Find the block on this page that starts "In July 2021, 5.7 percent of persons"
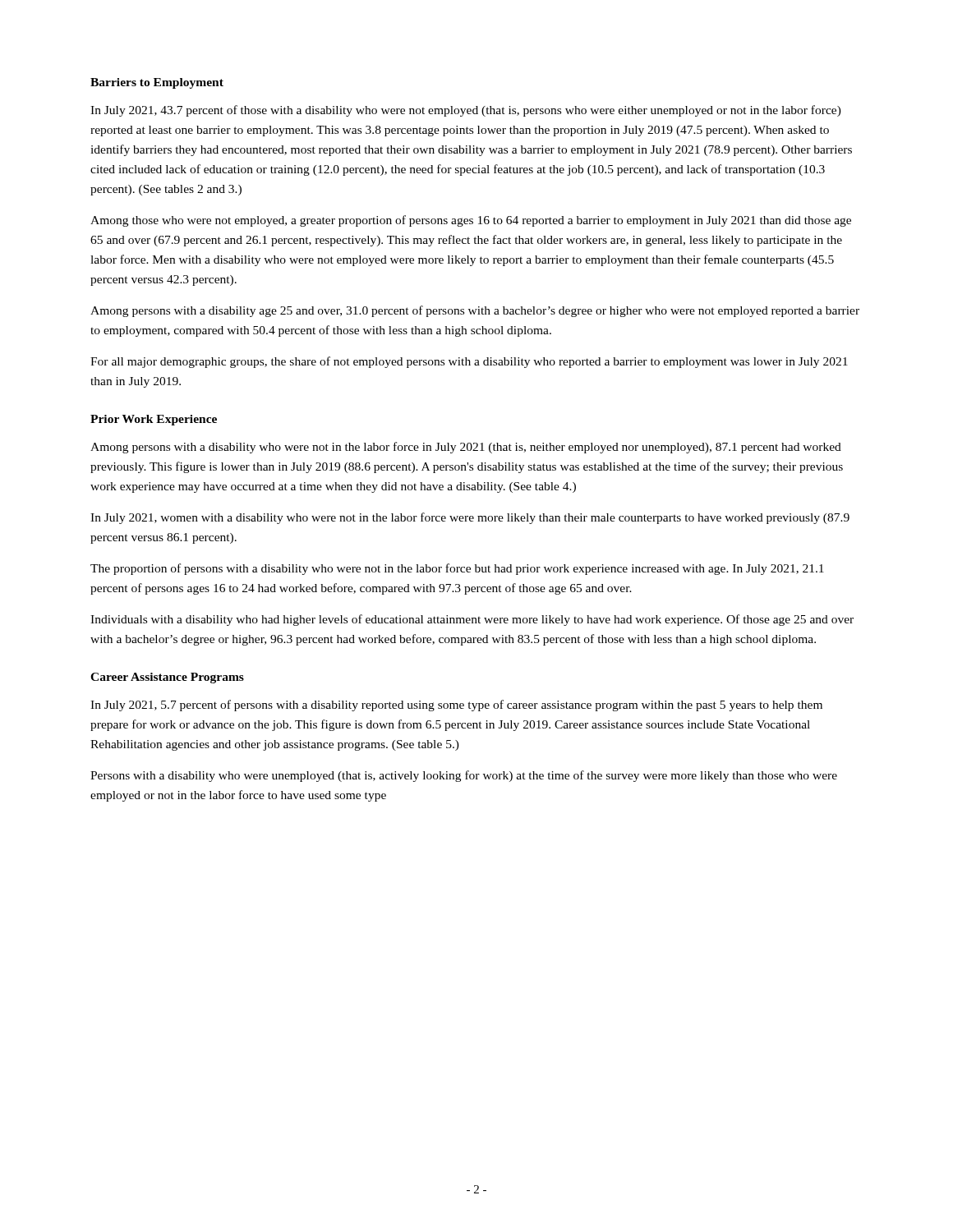The width and height of the screenshot is (953, 1232). pos(457,724)
